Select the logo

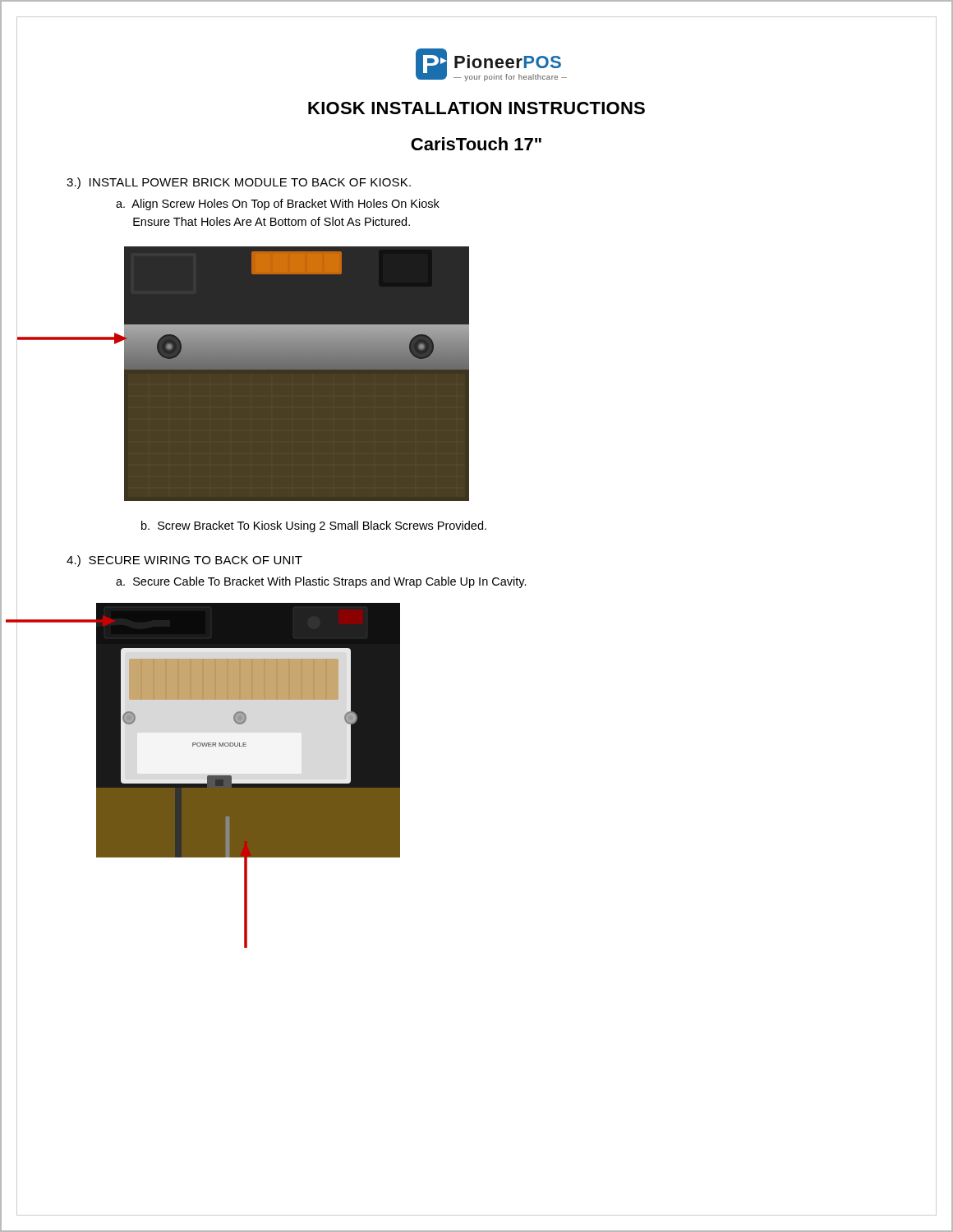476,67
